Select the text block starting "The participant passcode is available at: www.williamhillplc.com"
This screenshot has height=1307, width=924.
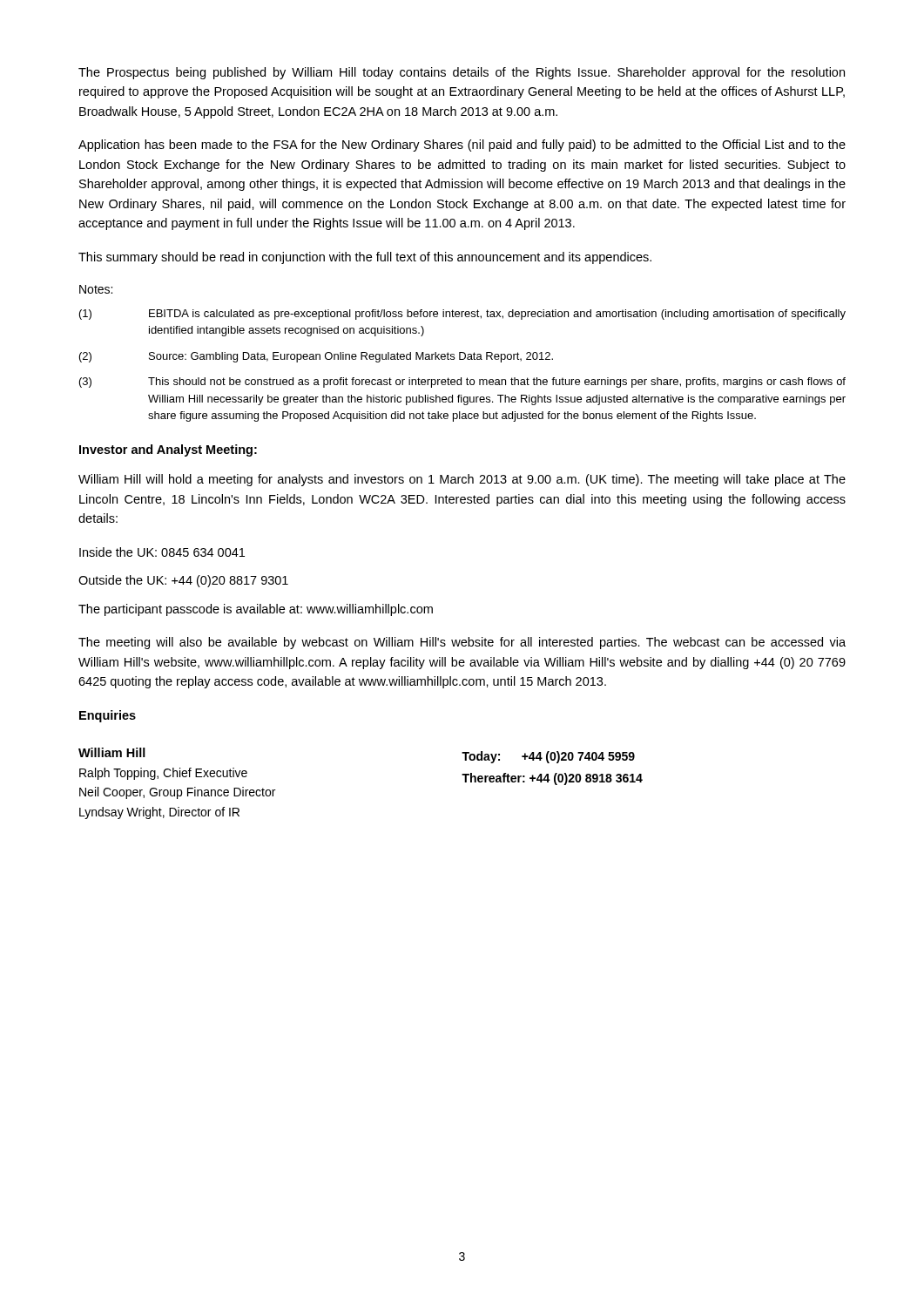(x=256, y=610)
